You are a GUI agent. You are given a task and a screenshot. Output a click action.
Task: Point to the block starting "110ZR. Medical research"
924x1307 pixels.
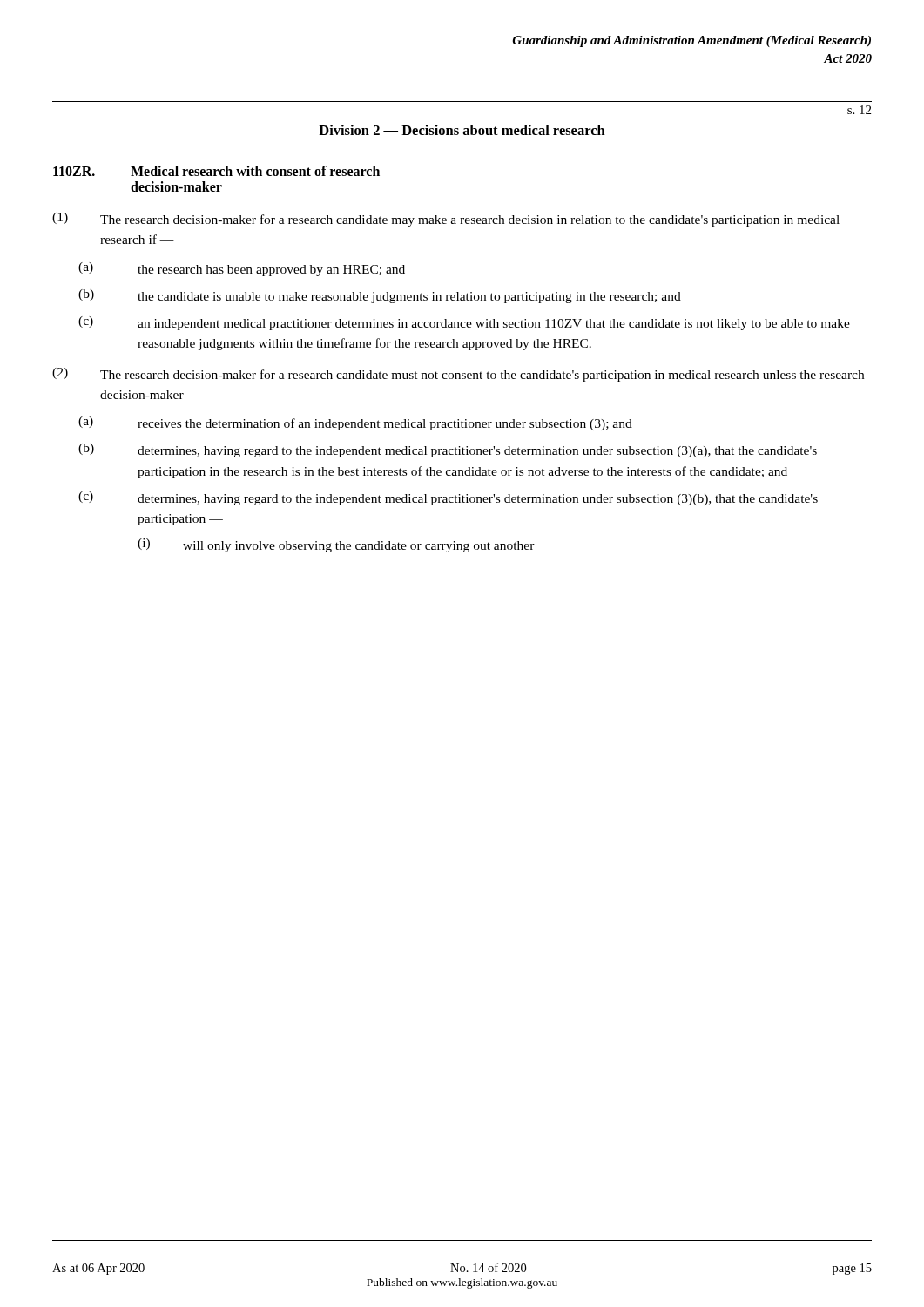tap(216, 179)
